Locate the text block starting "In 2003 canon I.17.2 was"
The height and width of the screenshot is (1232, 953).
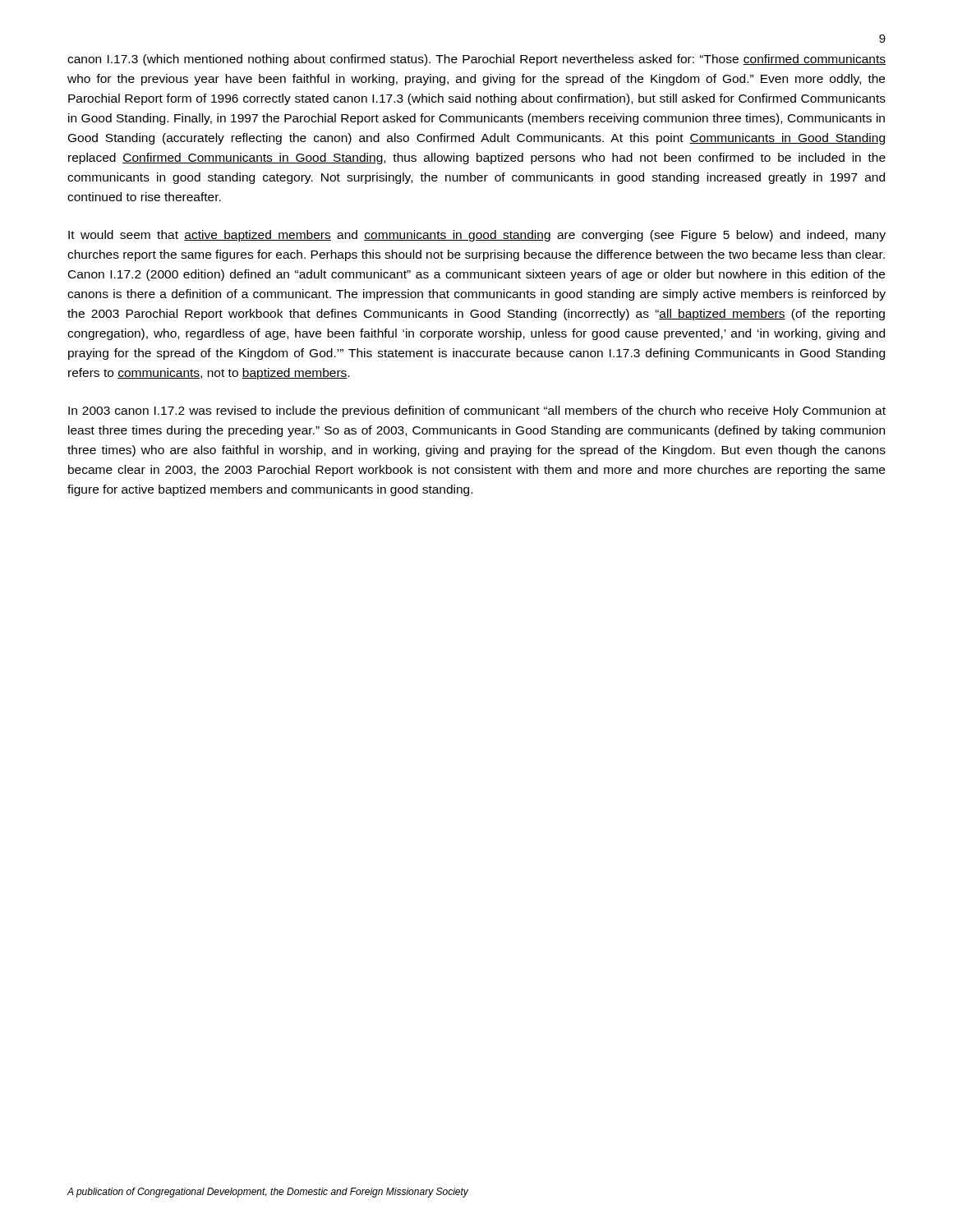pos(476,450)
